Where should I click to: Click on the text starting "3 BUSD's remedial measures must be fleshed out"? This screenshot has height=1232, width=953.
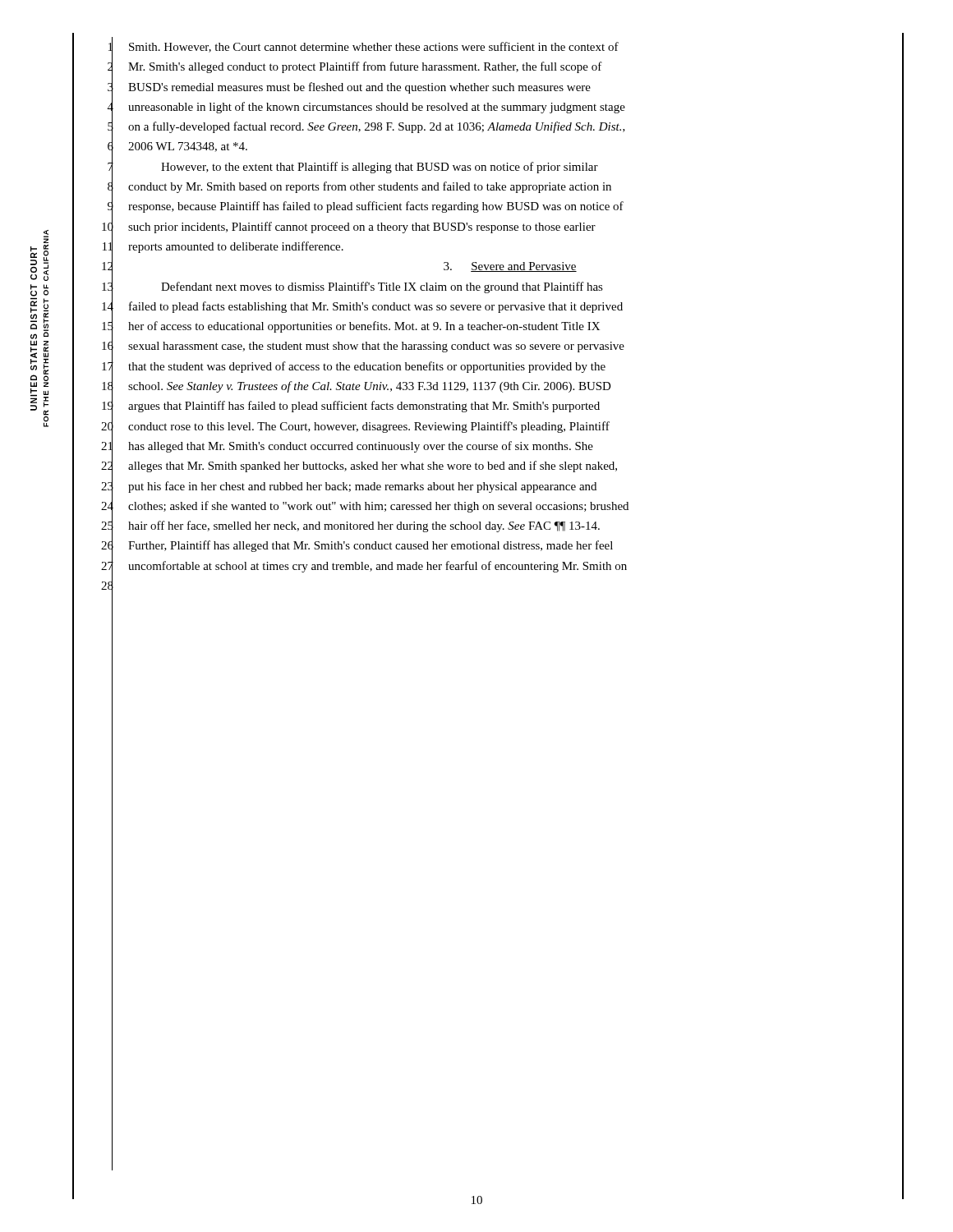(x=487, y=87)
